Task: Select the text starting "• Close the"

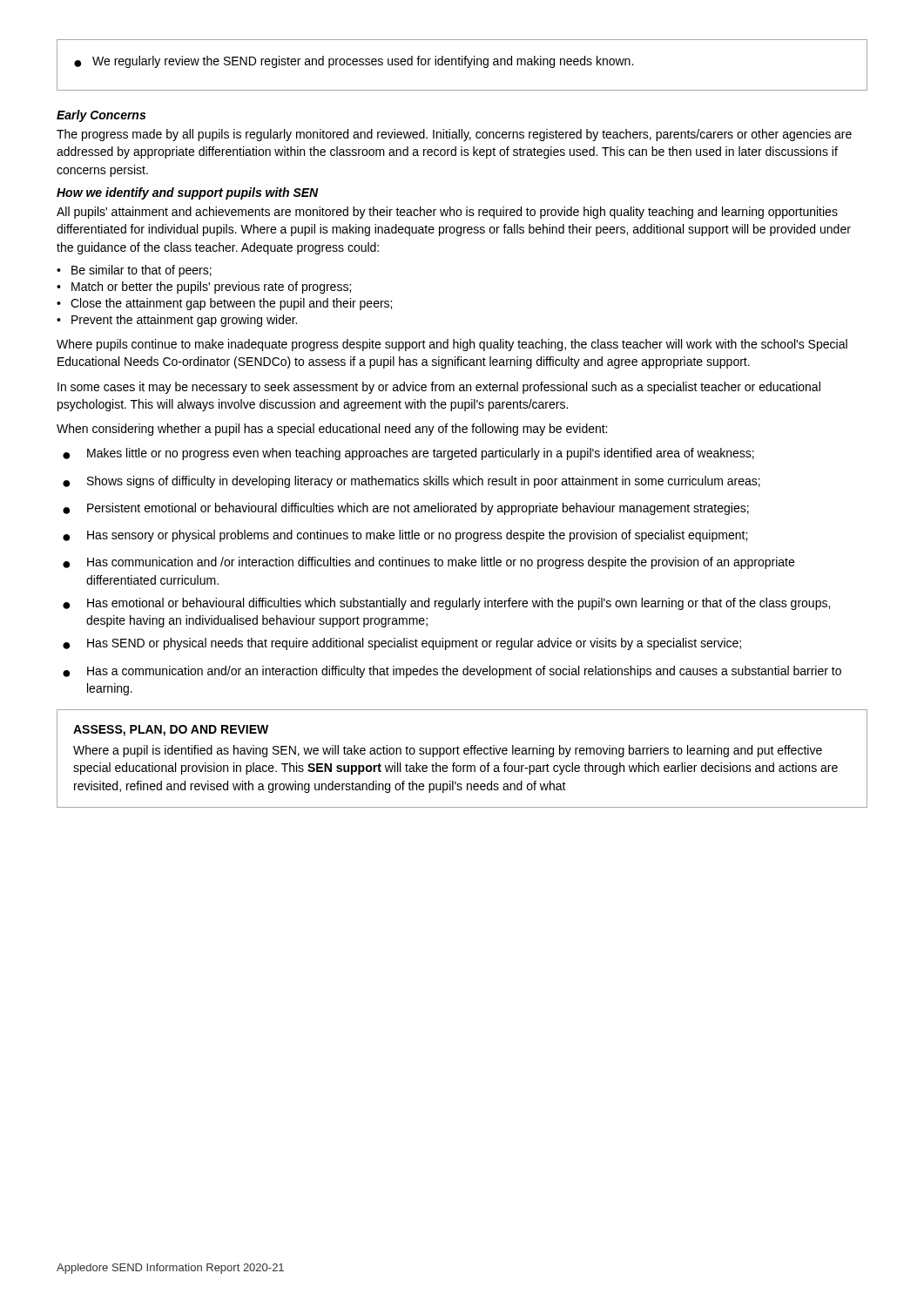Action: (225, 303)
